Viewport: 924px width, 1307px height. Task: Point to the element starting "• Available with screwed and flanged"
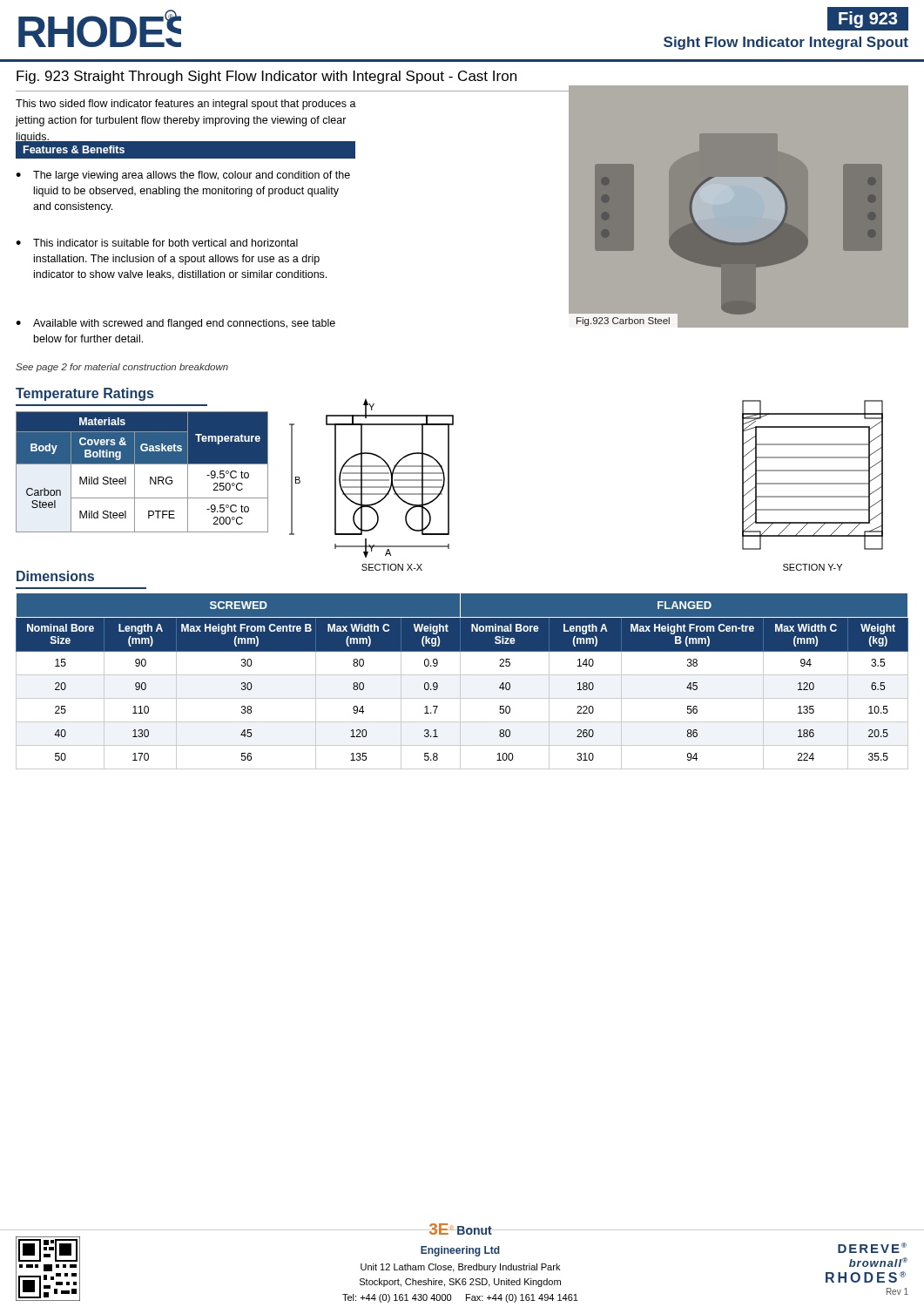pos(185,331)
